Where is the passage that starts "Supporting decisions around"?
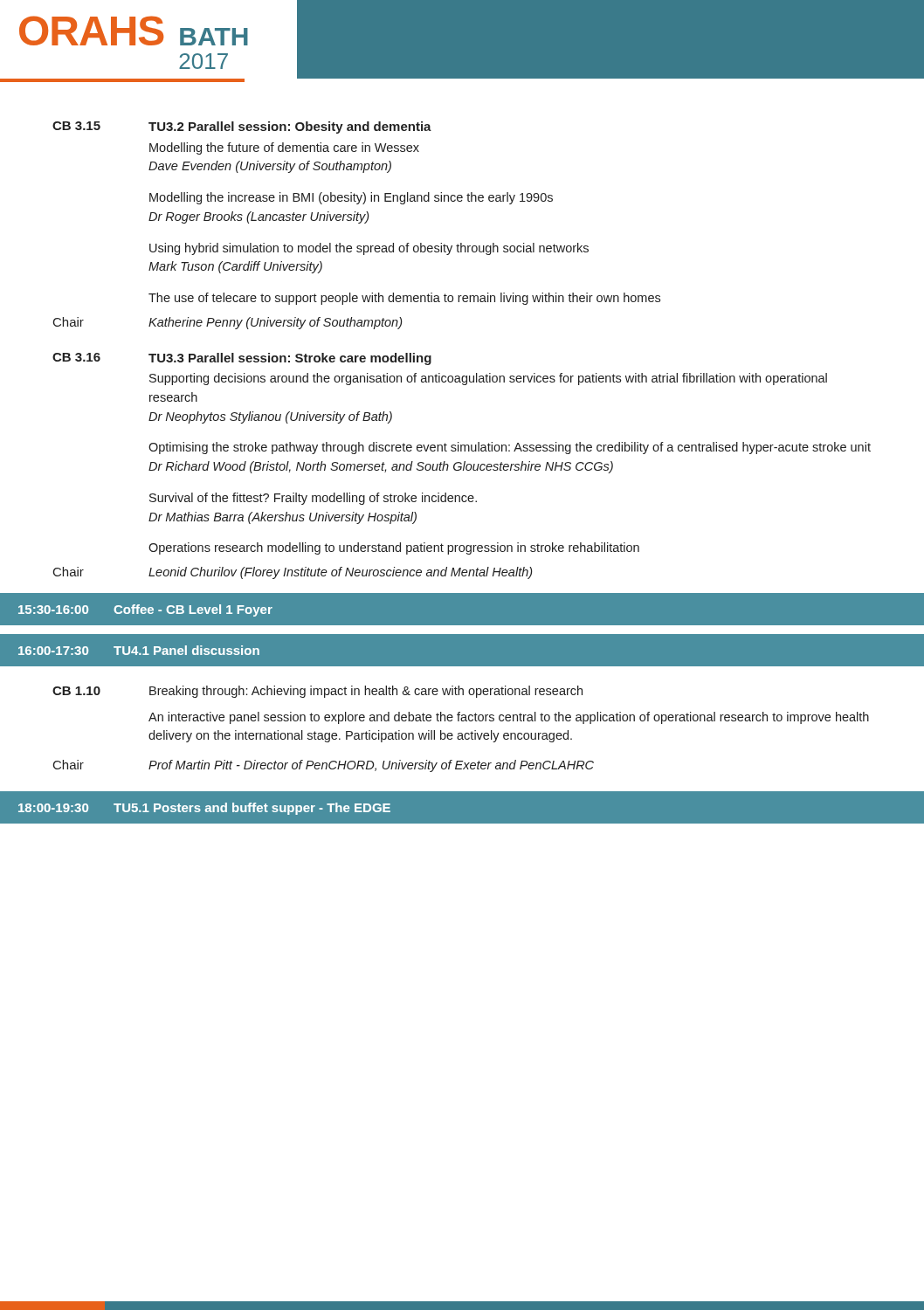 488,379
